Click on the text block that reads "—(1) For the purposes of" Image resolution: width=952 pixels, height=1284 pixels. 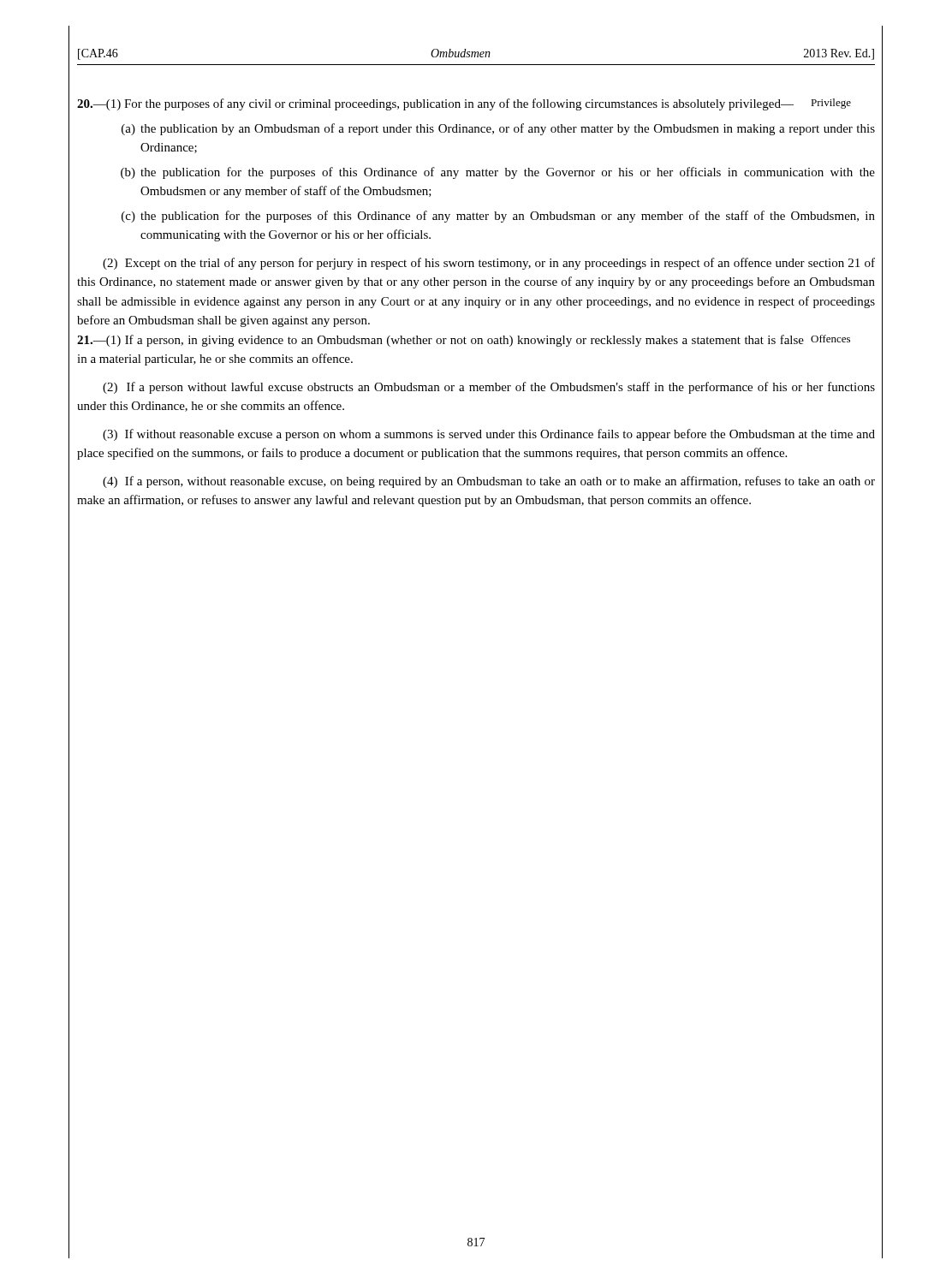click(x=435, y=104)
